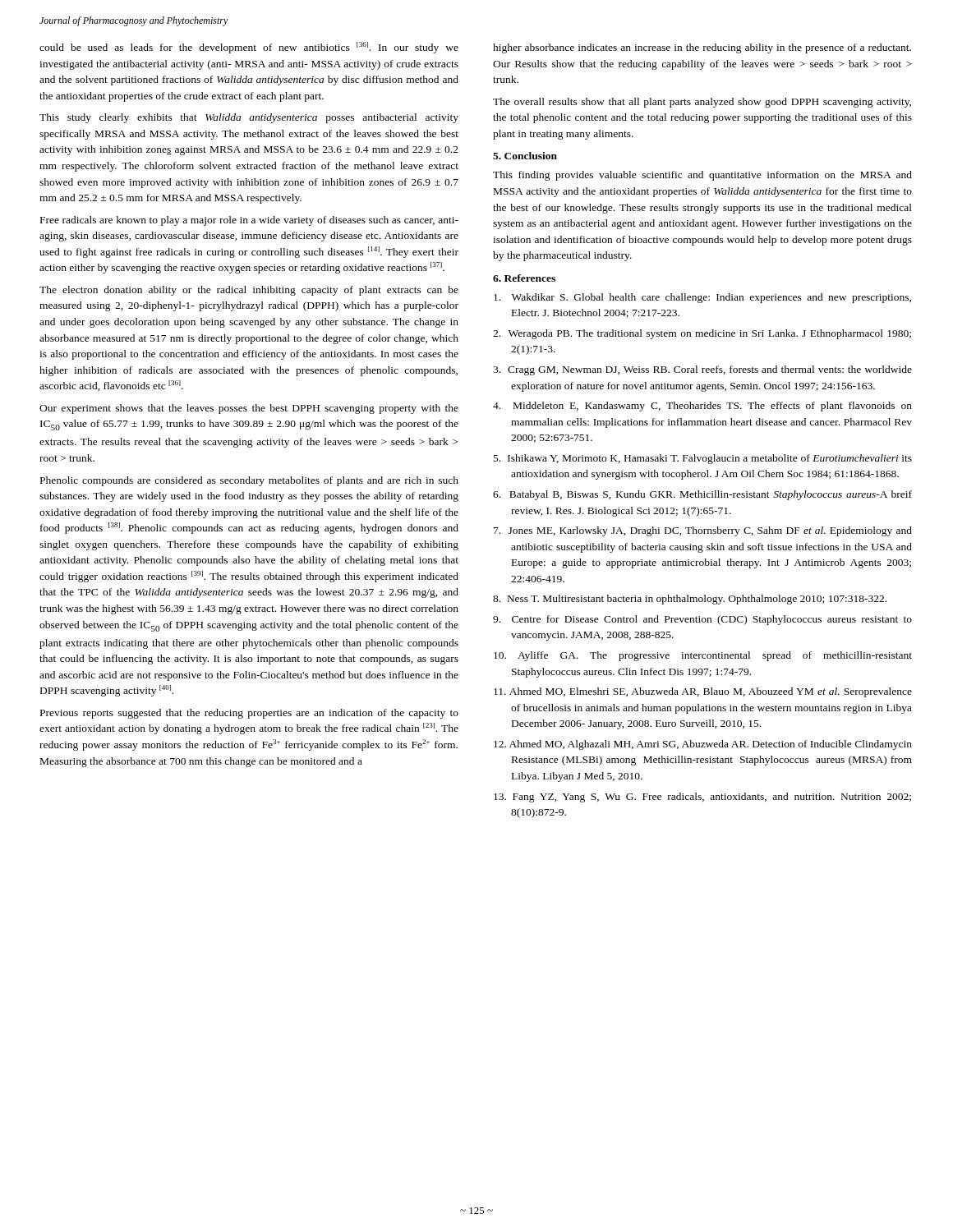This screenshot has height=1232, width=953.
Task: Locate the list item containing "4. Middeleton E, Kandaswamy"
Action: (702, 422)
